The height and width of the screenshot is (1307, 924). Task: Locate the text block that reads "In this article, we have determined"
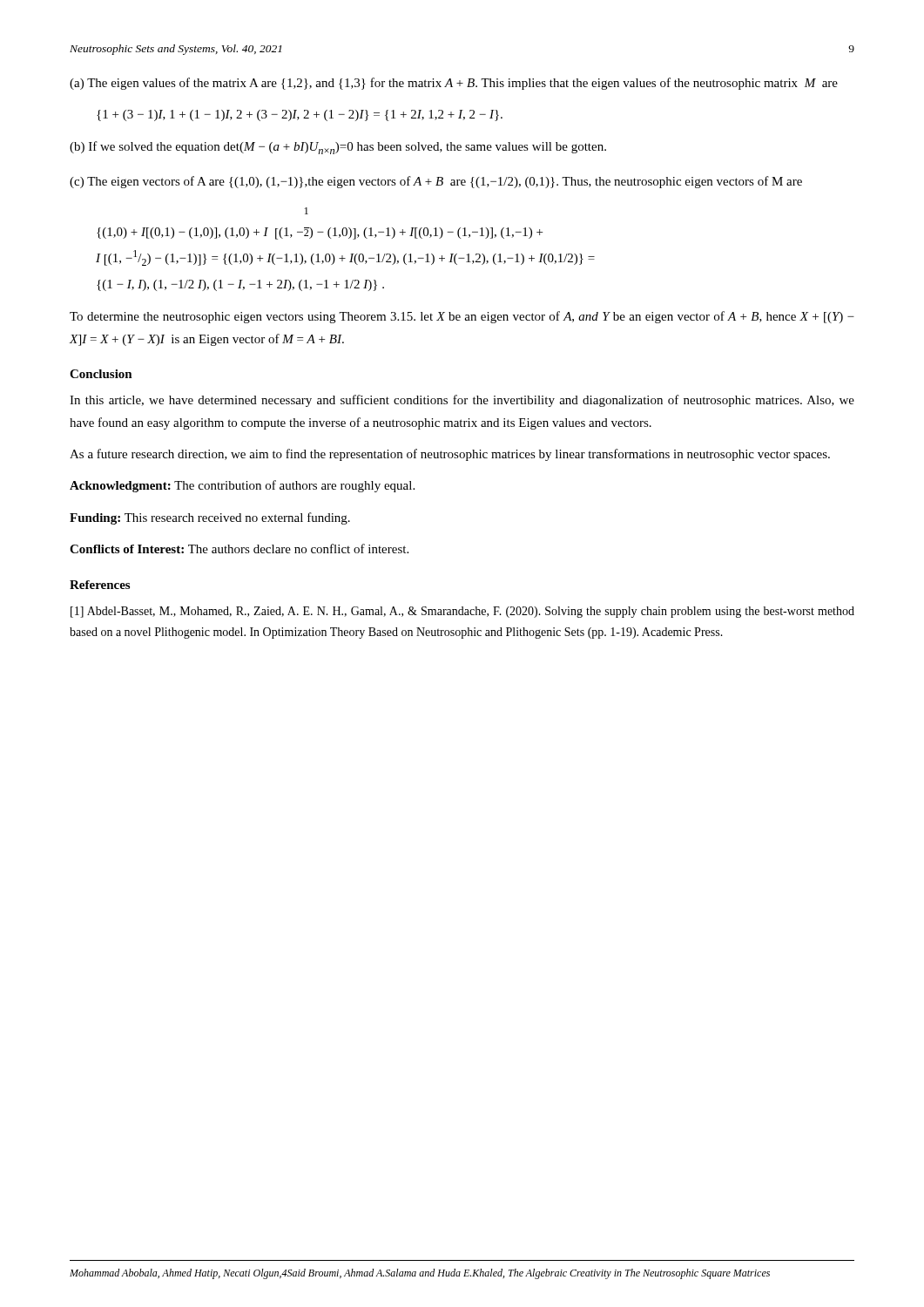(x=462, y=411)
